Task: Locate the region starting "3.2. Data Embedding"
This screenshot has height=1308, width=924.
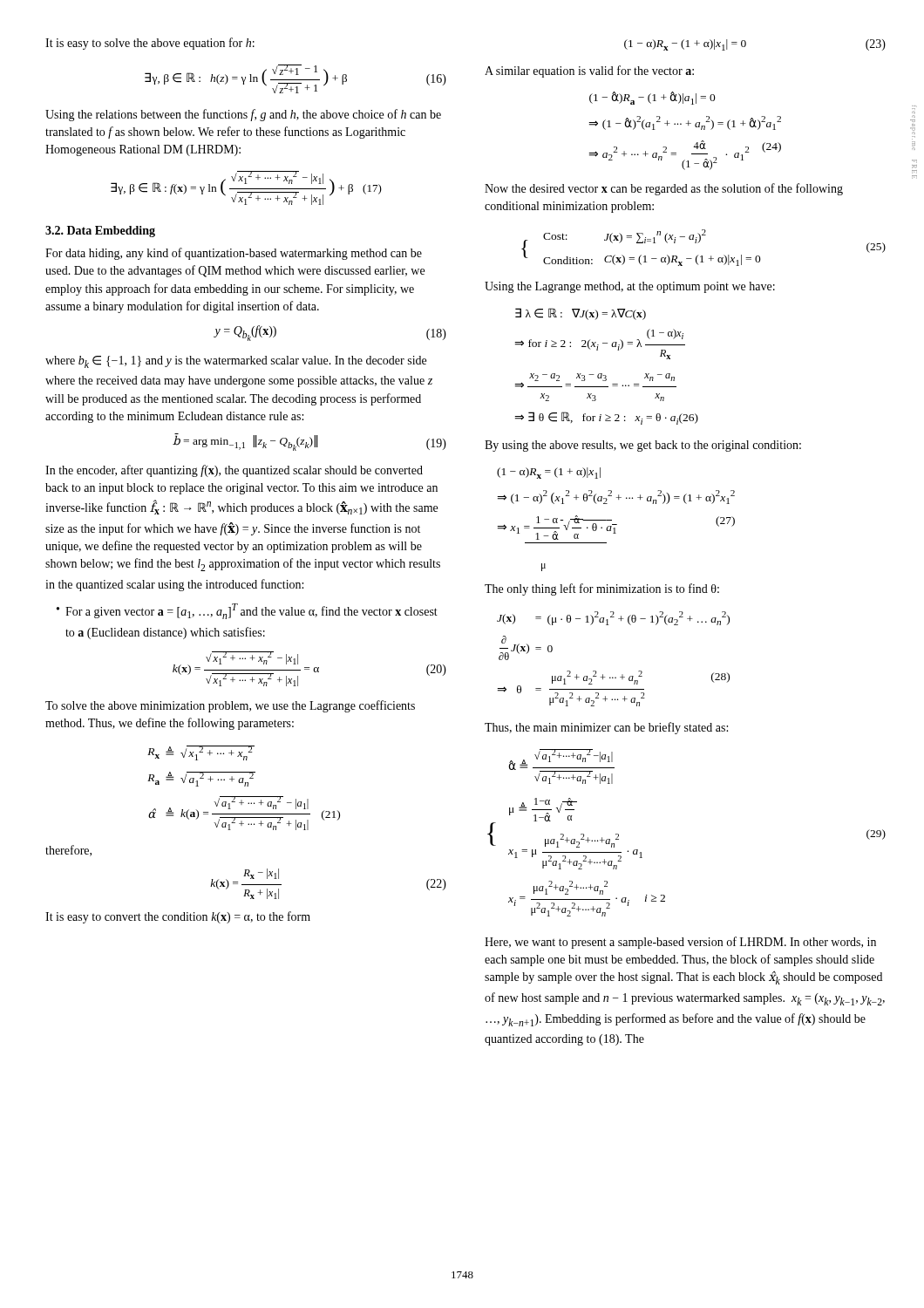Action: point(100,230)
